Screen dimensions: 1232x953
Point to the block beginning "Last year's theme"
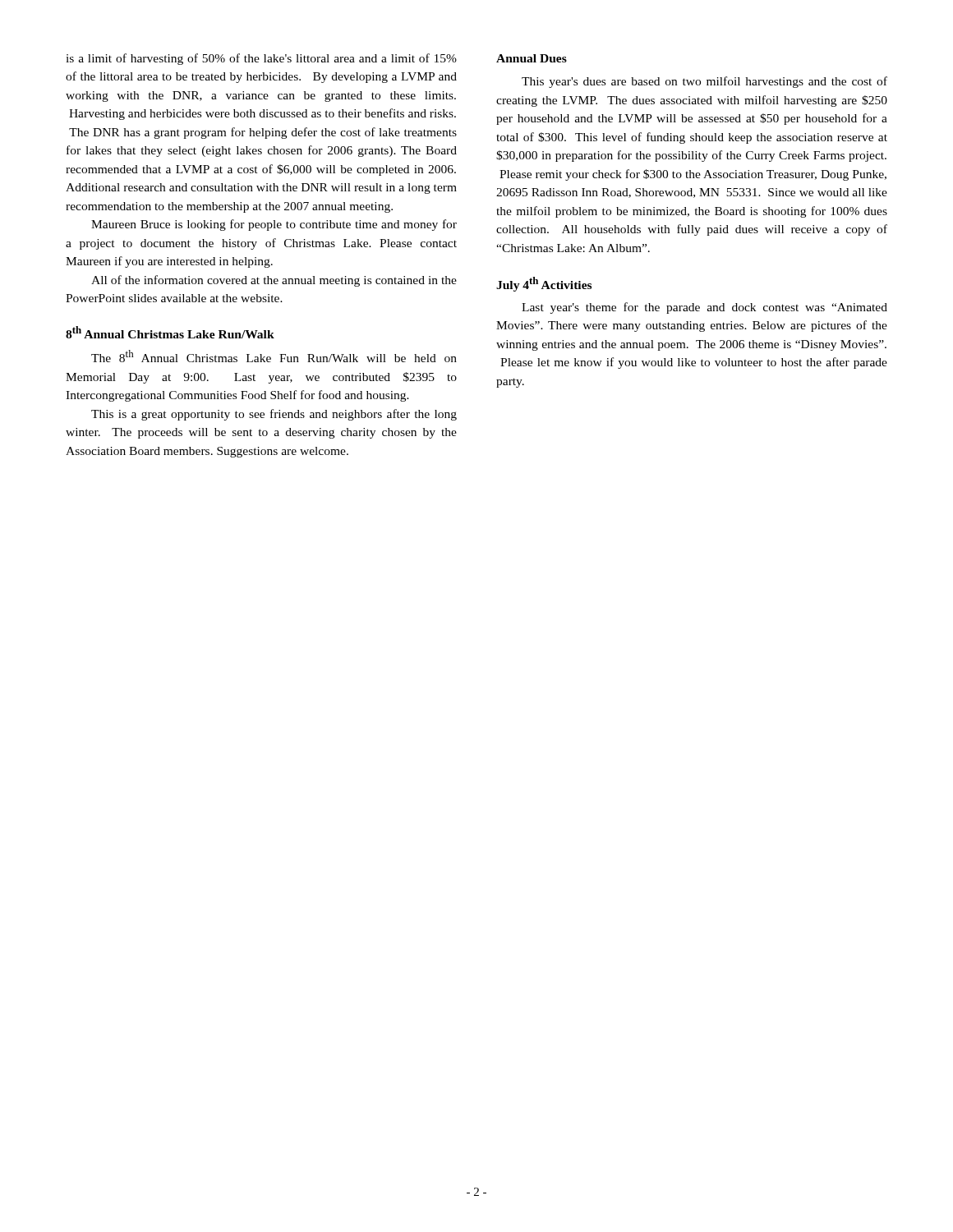(692, 344)
